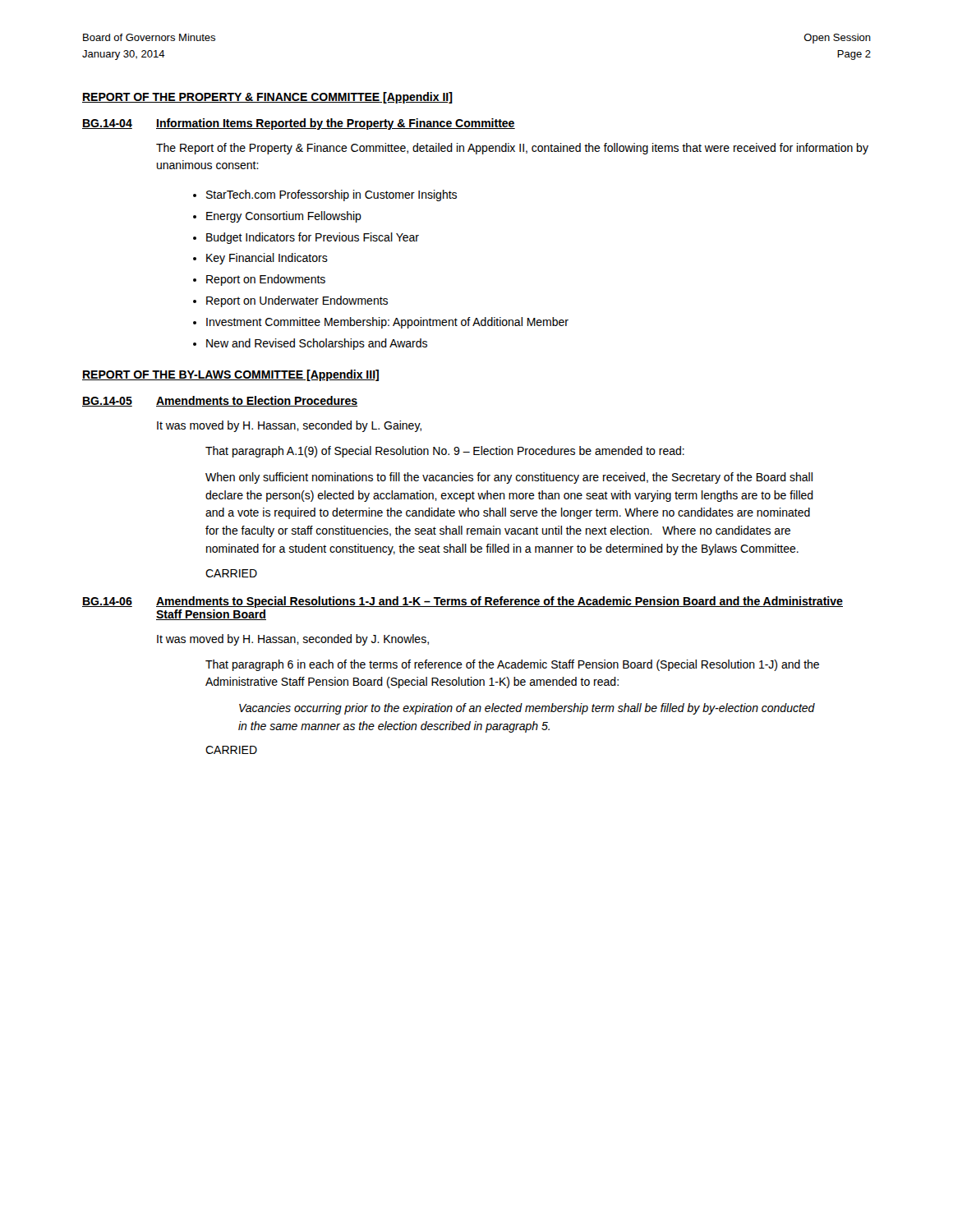Image resolution: width=953 pixels, height=1232 pixels.
Task: Point to the element starting "That paragraph 6 in each of the"
Action: 512,673
